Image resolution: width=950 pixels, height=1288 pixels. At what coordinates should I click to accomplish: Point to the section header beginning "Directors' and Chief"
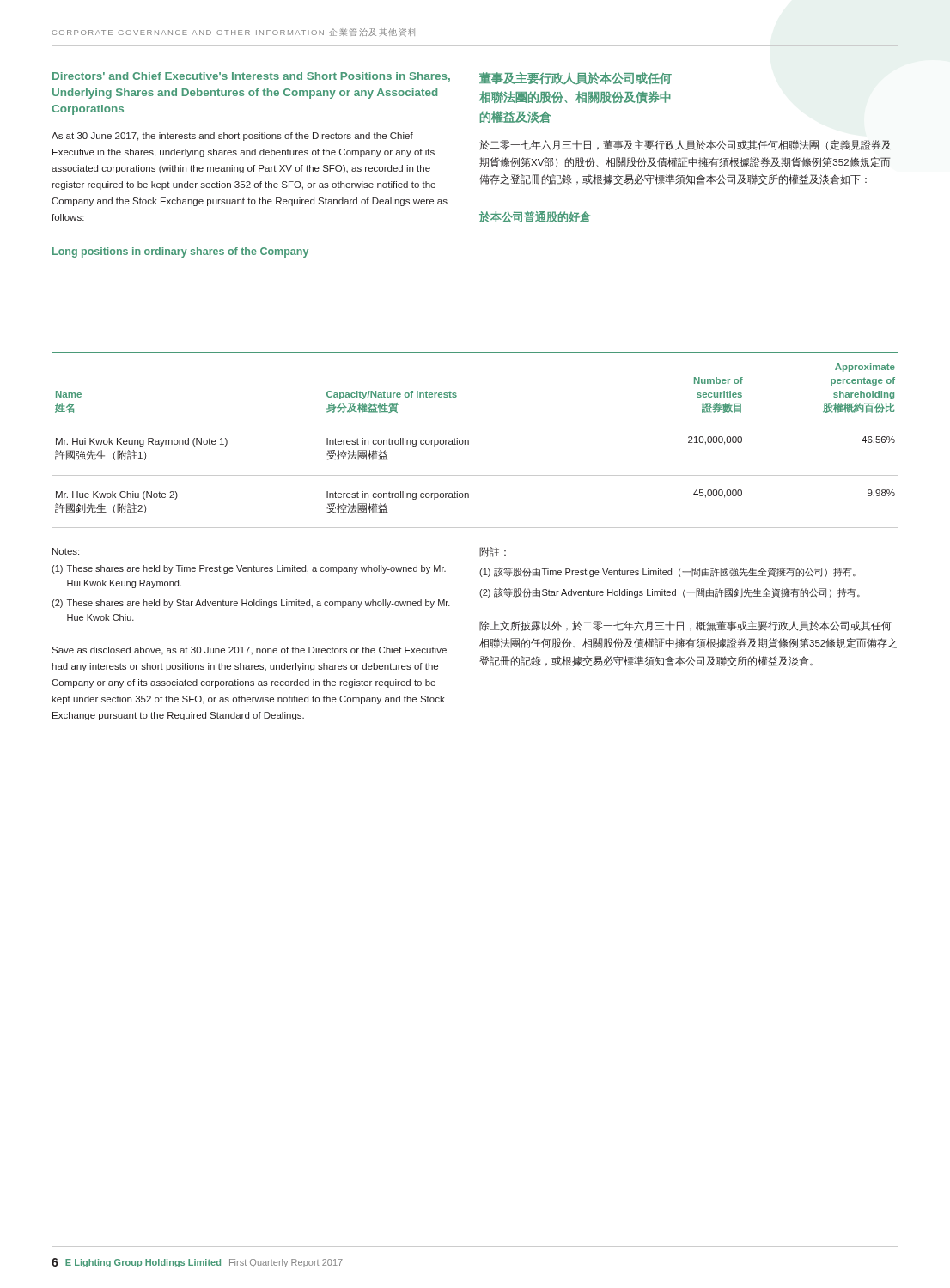(251, 92)
